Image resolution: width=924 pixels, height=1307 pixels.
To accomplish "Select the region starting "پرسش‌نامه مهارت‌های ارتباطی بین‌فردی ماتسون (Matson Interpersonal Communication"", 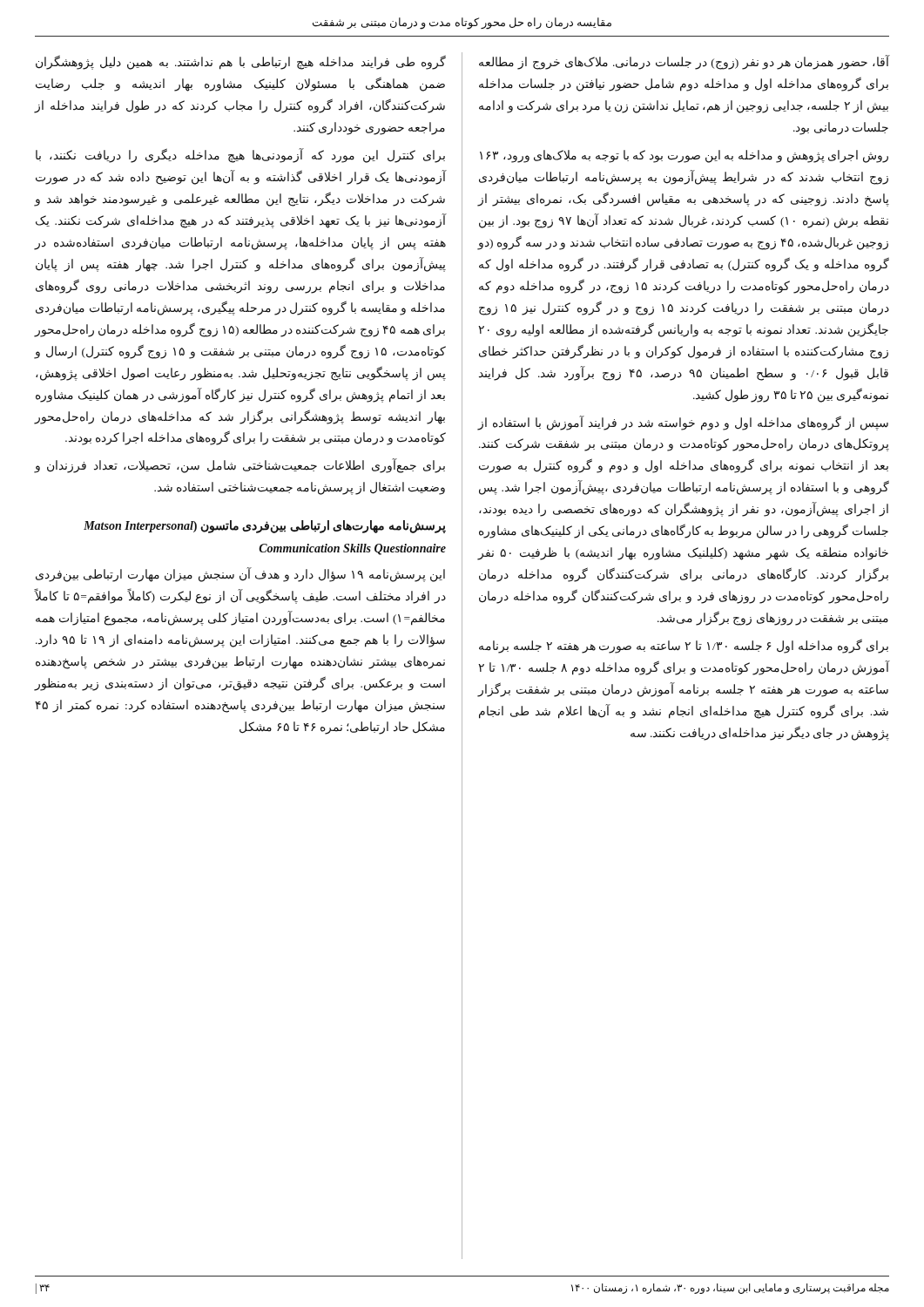I will [x=265, y=537].
